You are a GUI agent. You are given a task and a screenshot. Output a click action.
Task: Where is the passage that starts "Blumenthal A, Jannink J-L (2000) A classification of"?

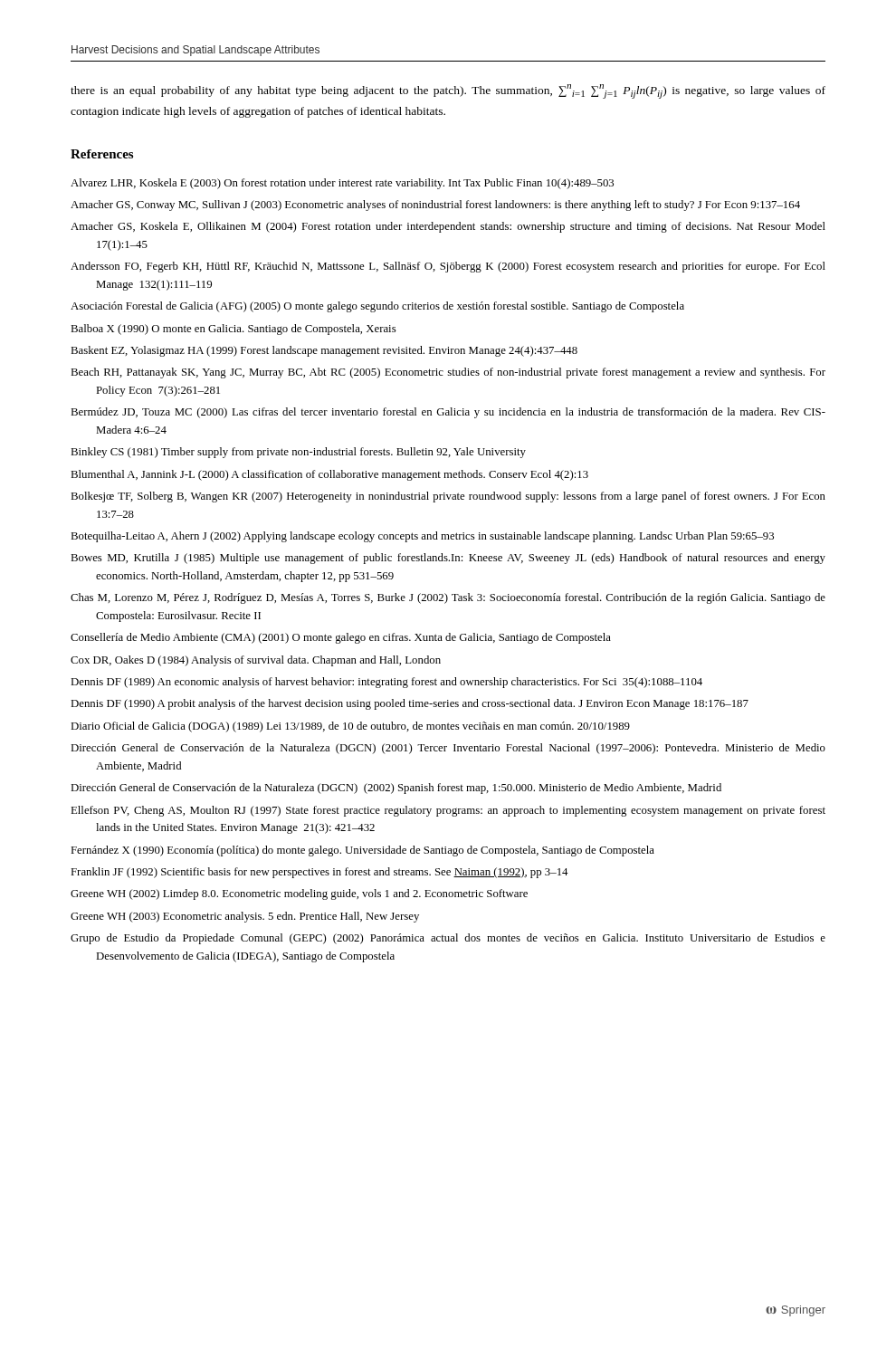329,474
